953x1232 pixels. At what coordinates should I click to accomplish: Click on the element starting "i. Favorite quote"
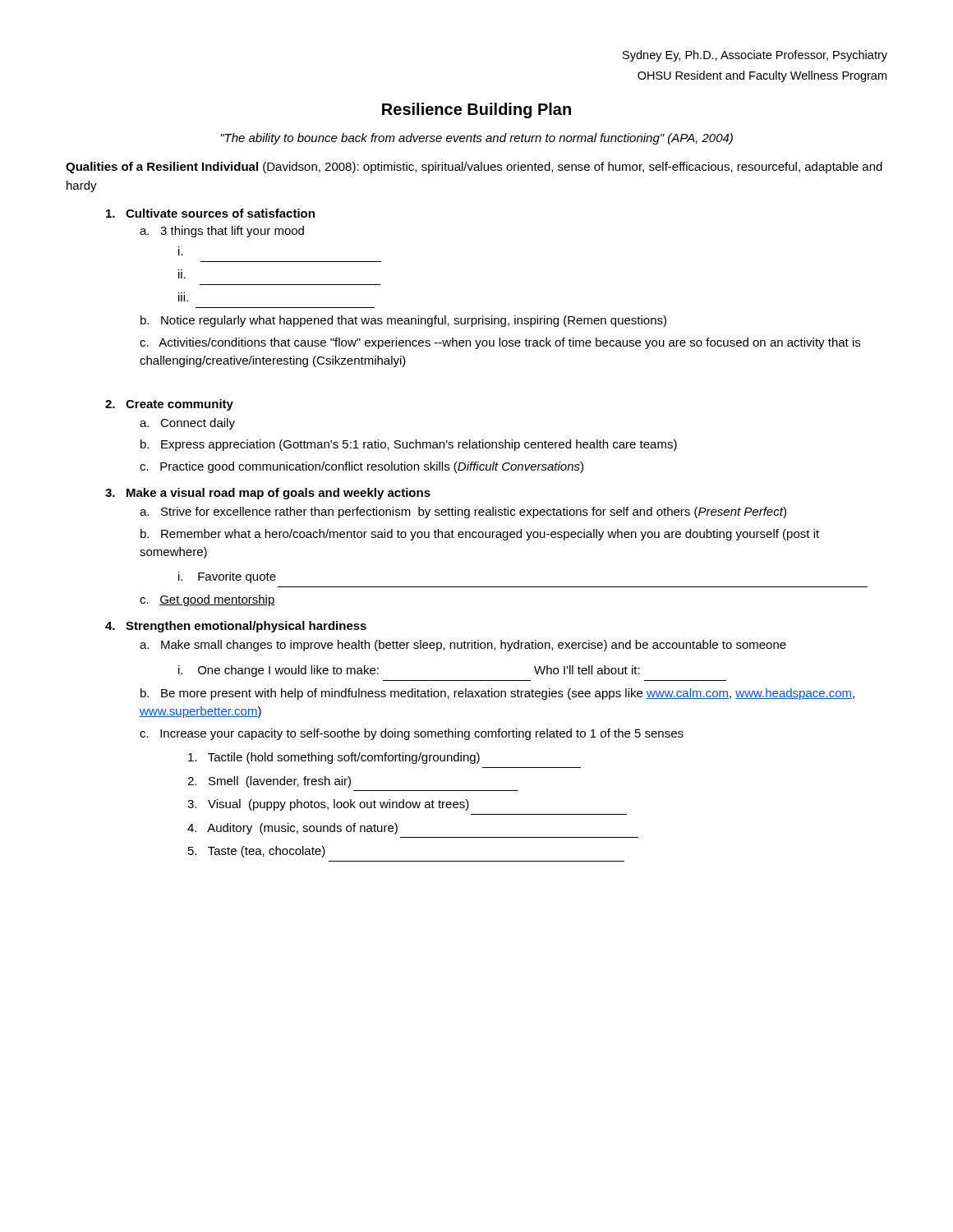pyautogui.click(x=522, y=576)
